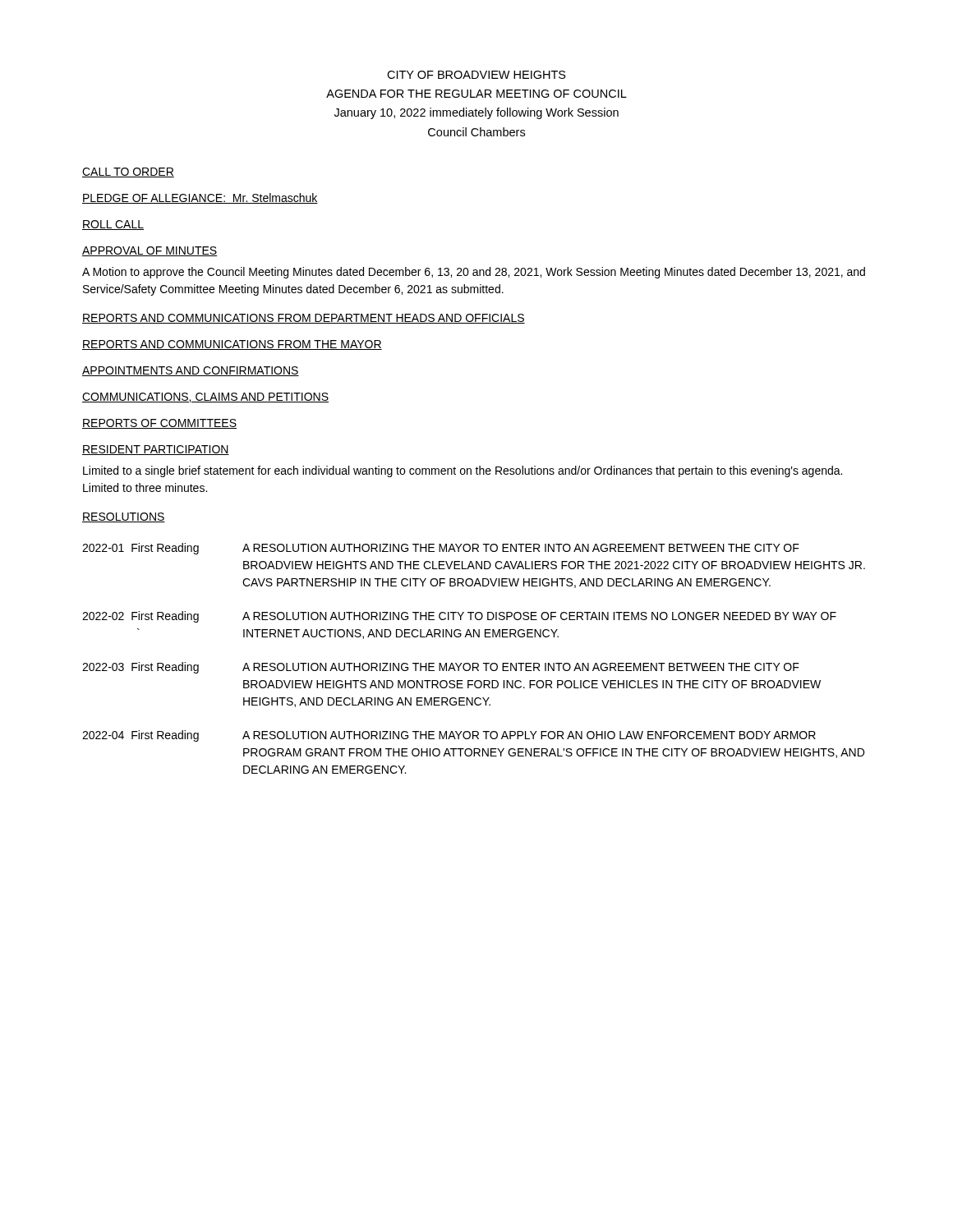Image resolution: width=953 pixels, height=1232 pixels.
Task: Find the block starting "CITY OF BROADVIEW HEIGHTS AGENDA FOR THE REGULAR"
Action: pos(476,104)
